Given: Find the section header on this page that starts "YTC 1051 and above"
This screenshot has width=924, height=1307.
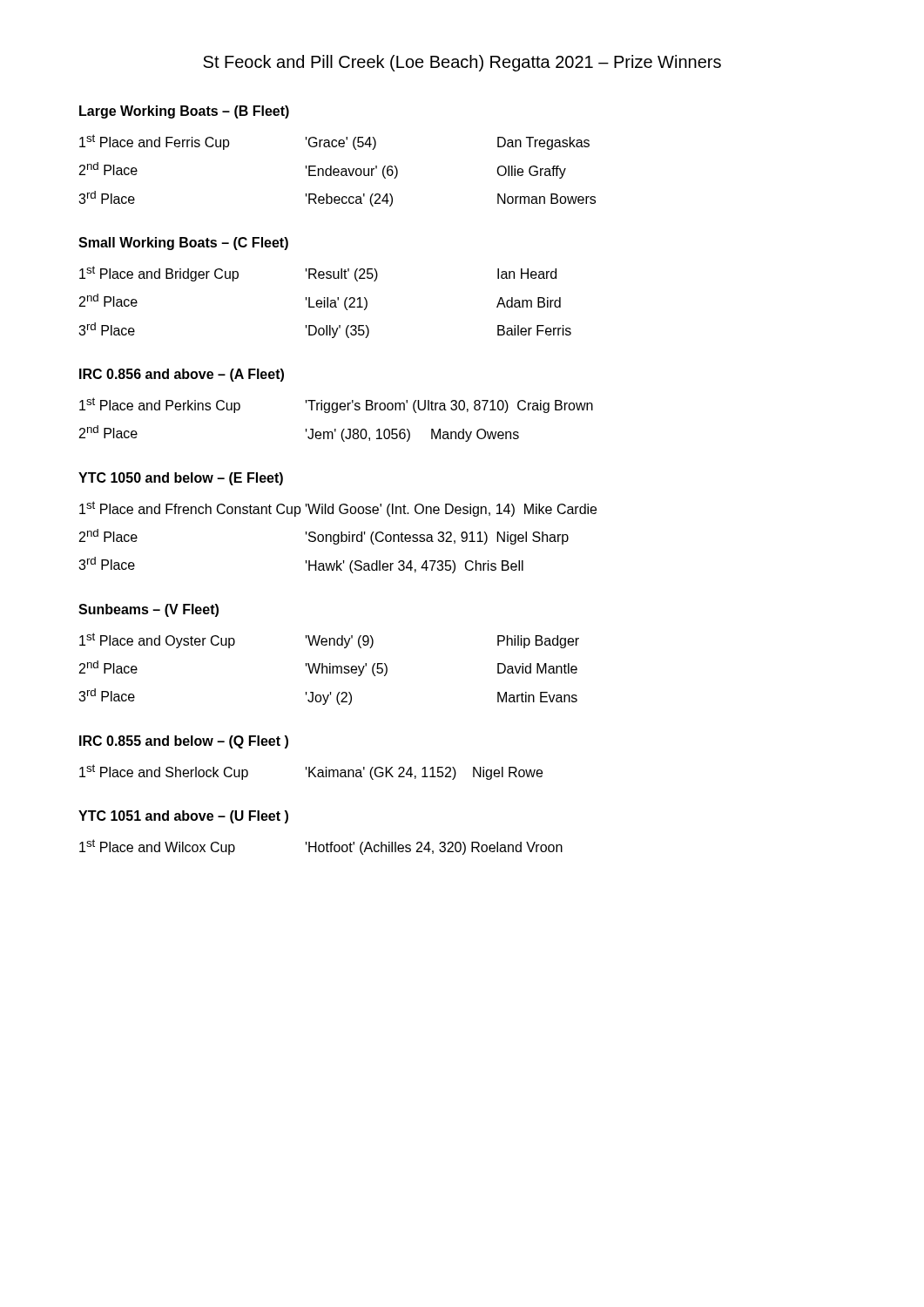Looking at the screenshot, I should click(184, 816).
